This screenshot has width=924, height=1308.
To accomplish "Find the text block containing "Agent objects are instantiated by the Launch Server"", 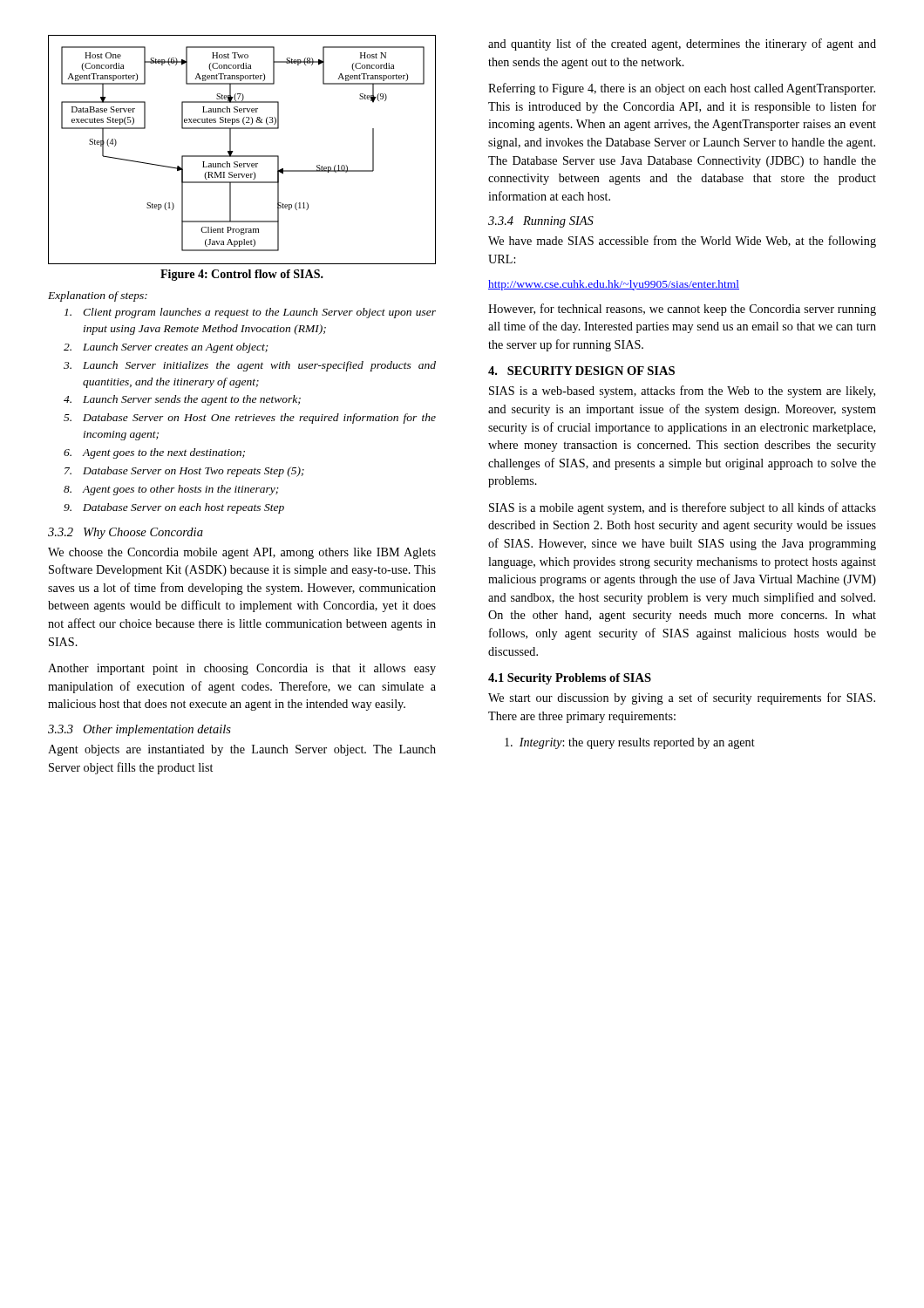I will [x=242, y=758].
